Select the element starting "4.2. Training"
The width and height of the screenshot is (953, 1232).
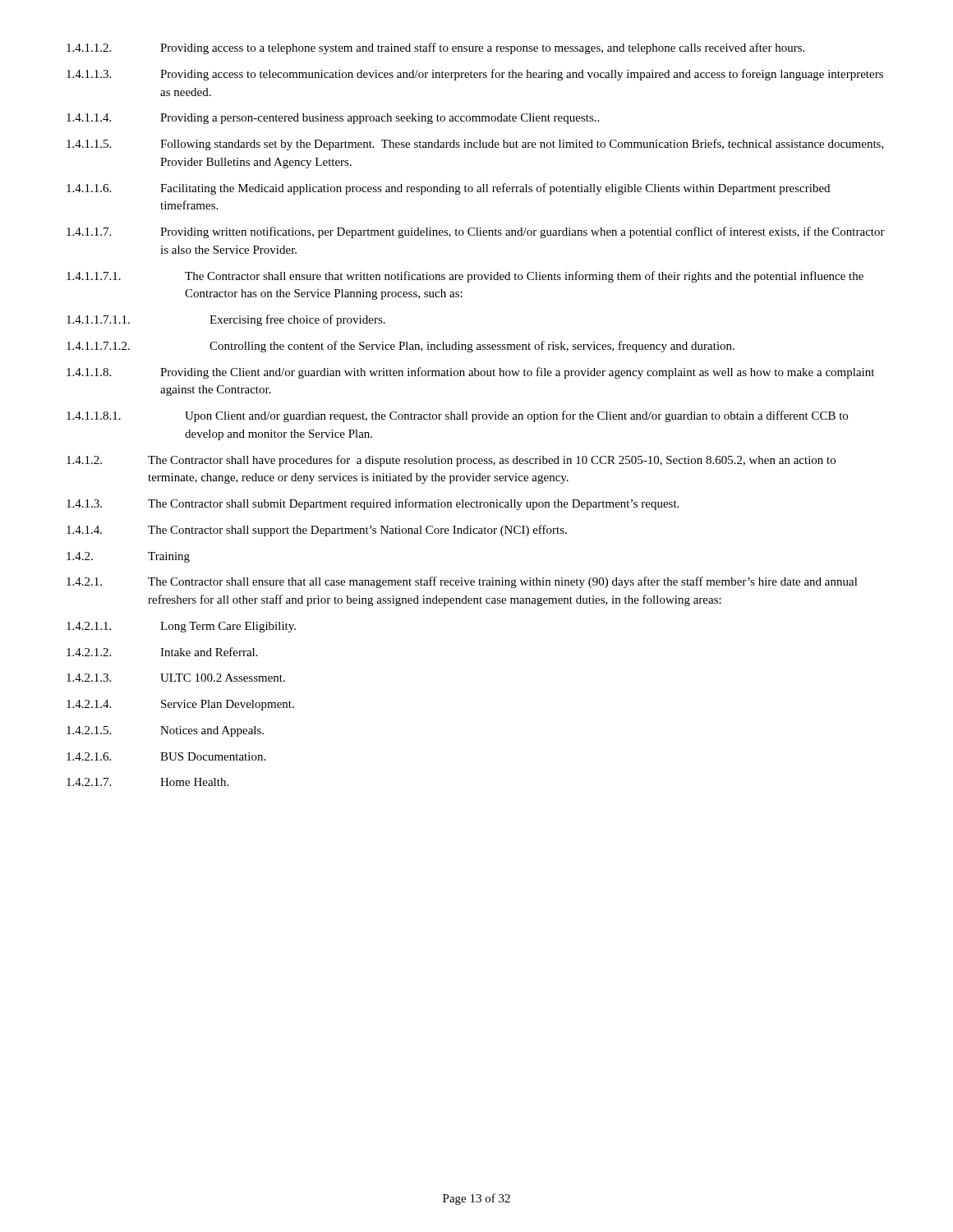[78, 558]
